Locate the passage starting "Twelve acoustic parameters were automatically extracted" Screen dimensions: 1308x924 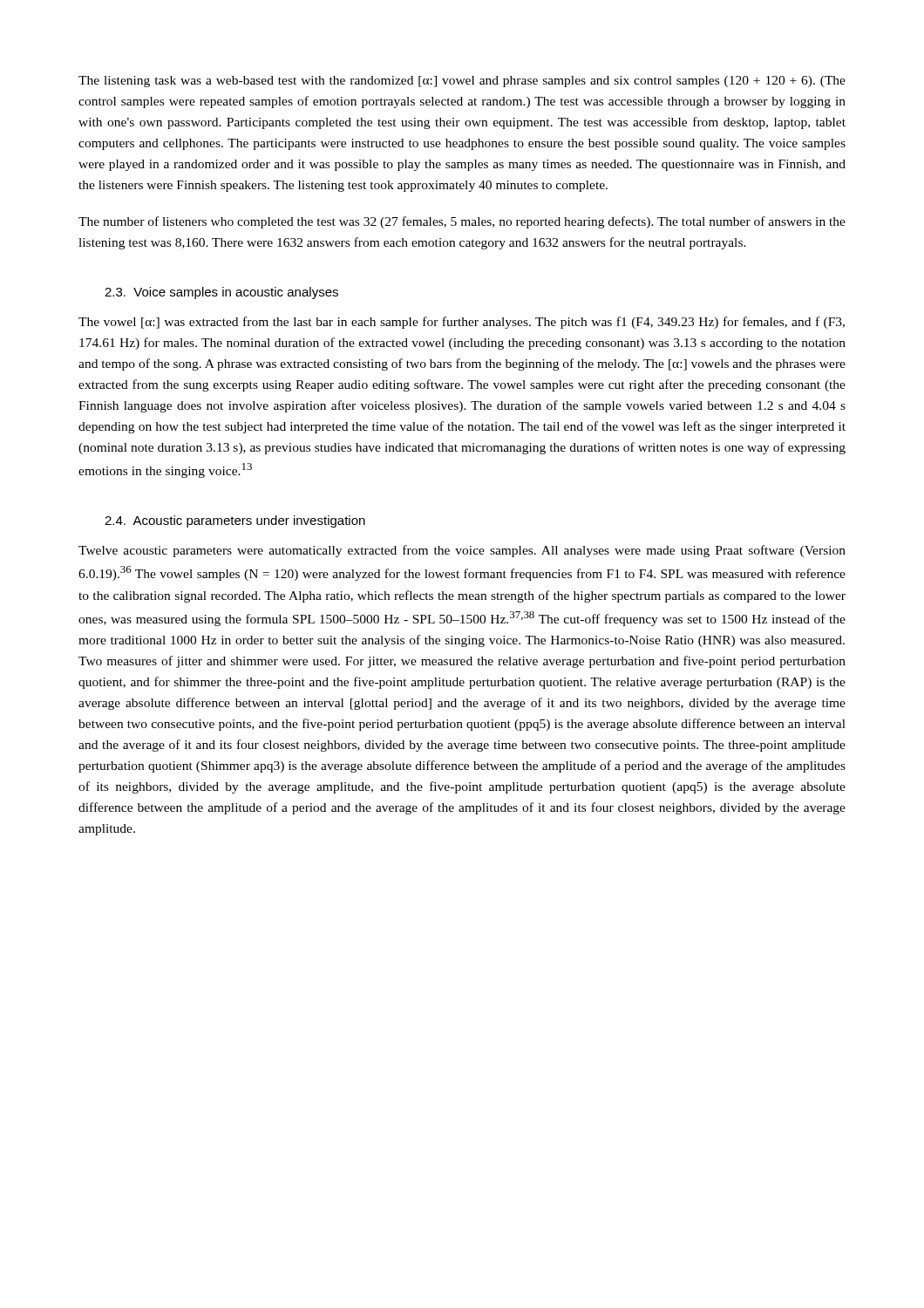[462, 689]
